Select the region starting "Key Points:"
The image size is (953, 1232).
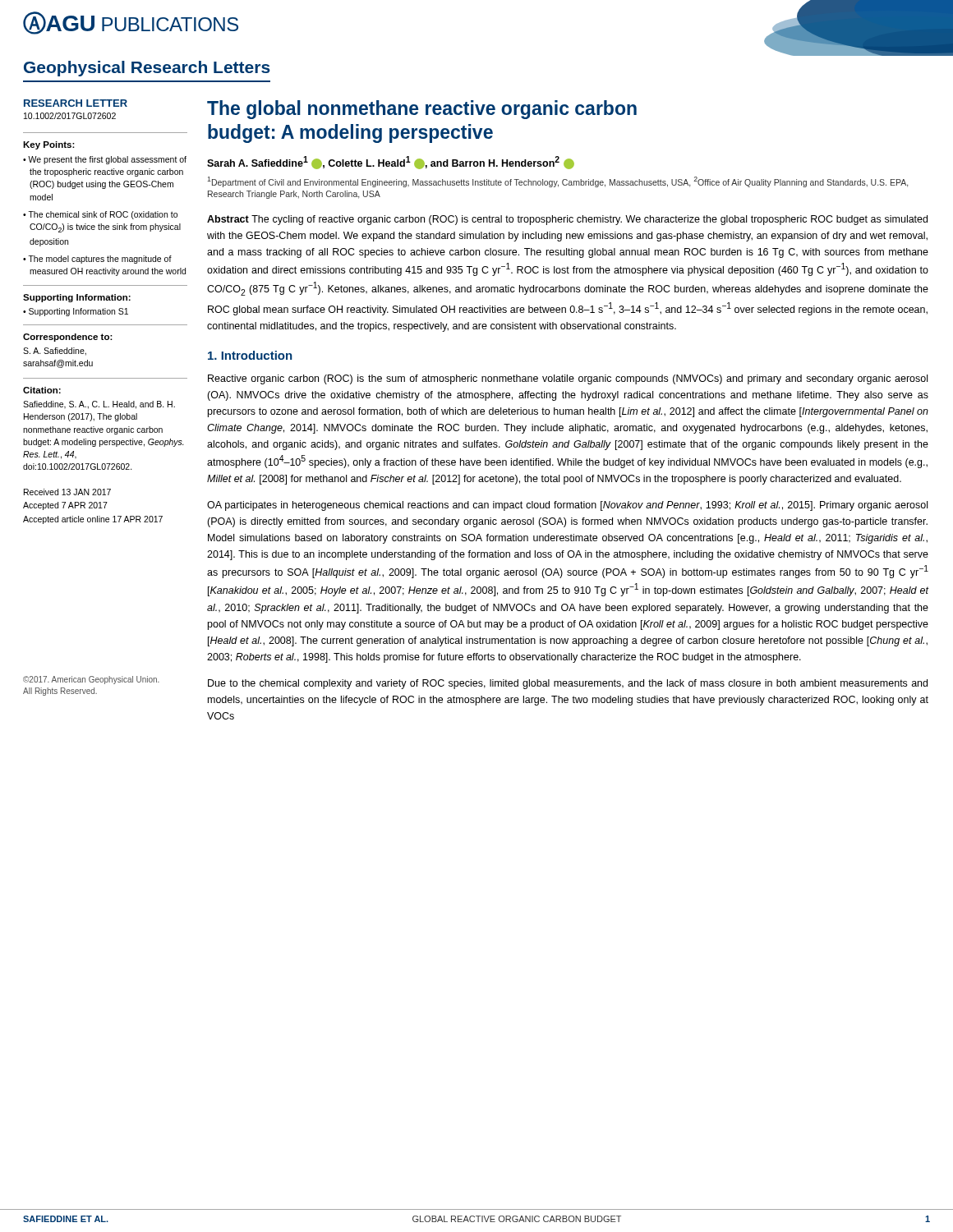[49, 145]
